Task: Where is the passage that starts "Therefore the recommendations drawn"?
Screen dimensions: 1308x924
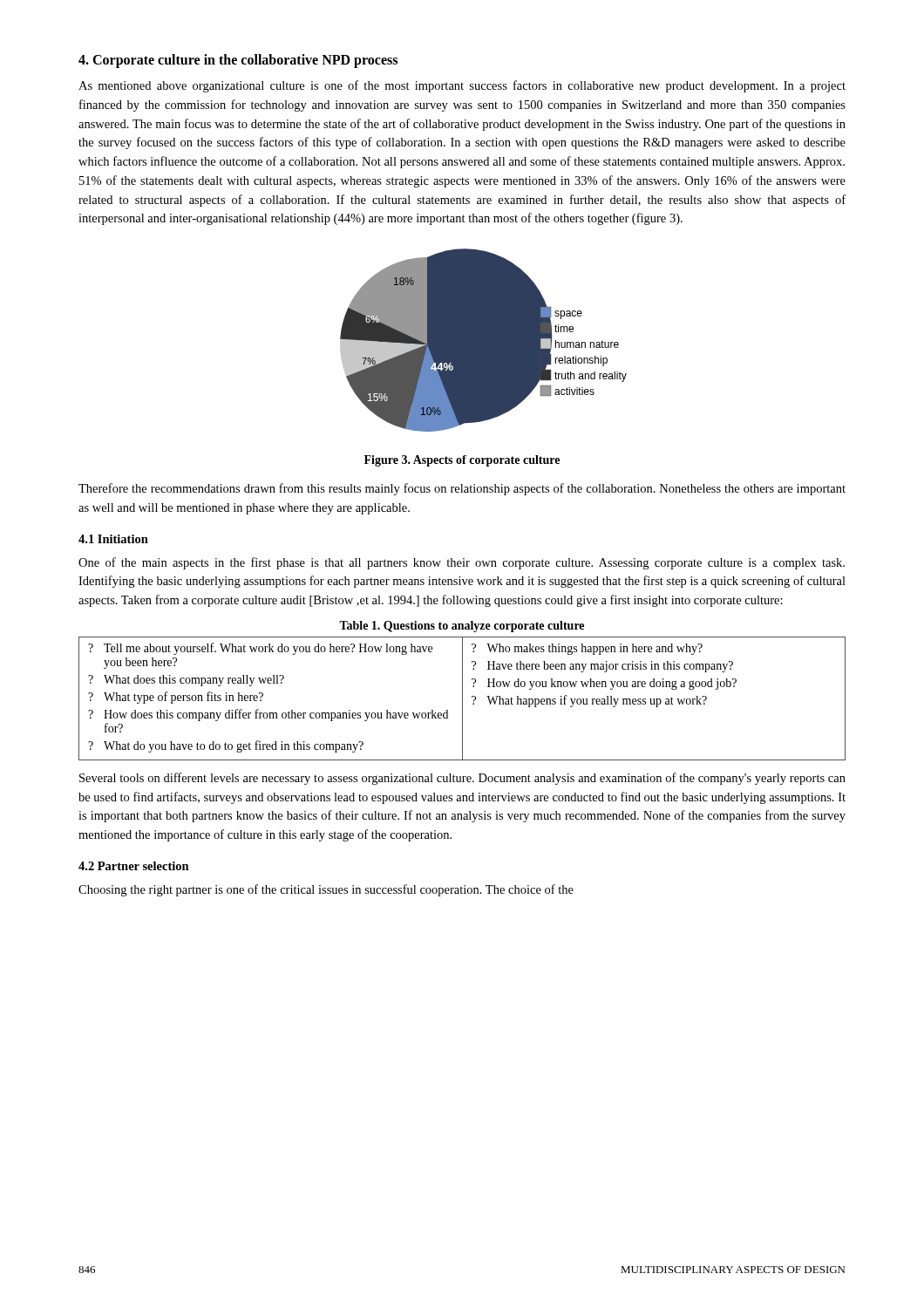Action: point(462,498)
